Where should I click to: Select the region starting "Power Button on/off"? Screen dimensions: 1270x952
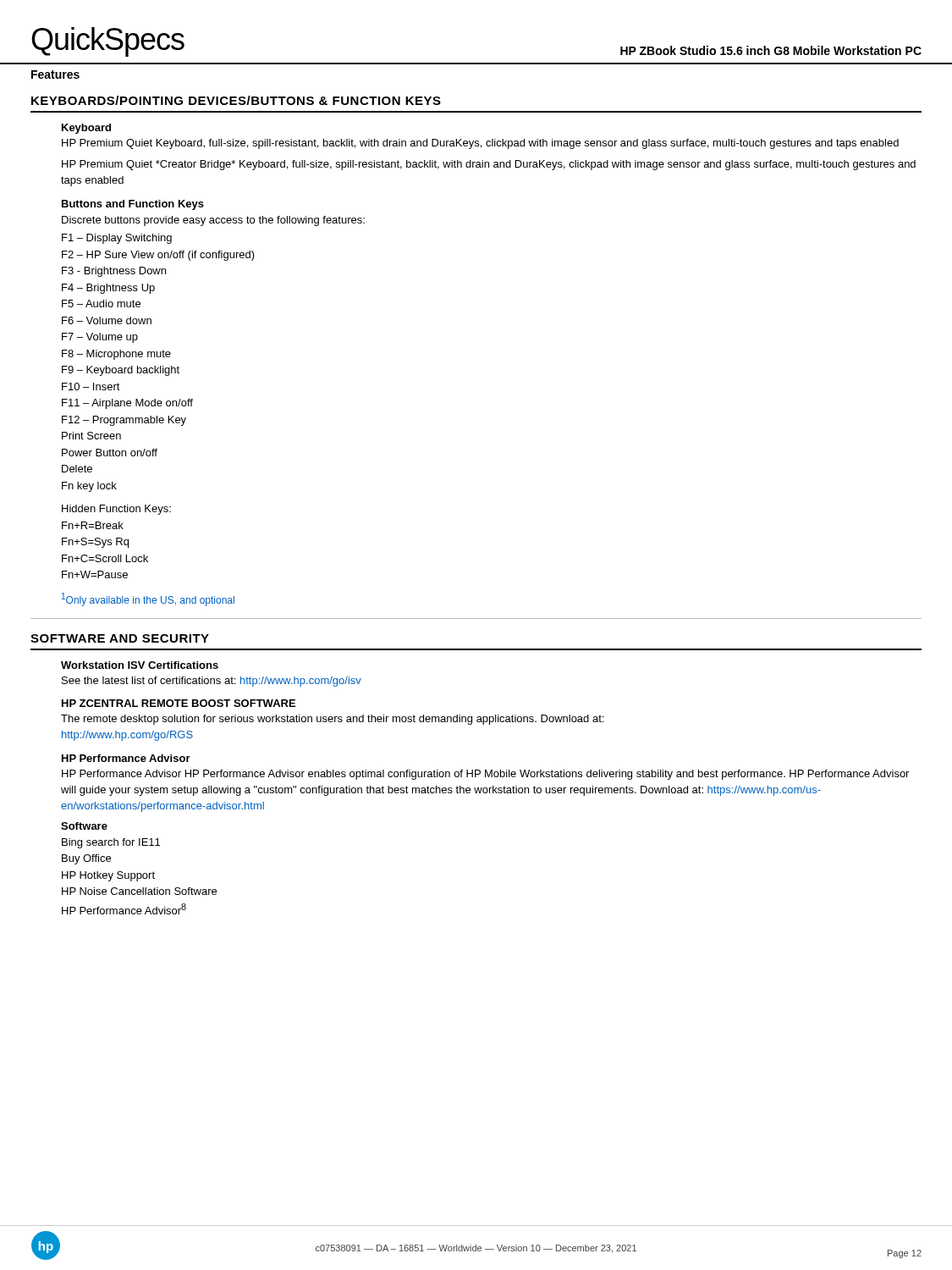(109, 452)
